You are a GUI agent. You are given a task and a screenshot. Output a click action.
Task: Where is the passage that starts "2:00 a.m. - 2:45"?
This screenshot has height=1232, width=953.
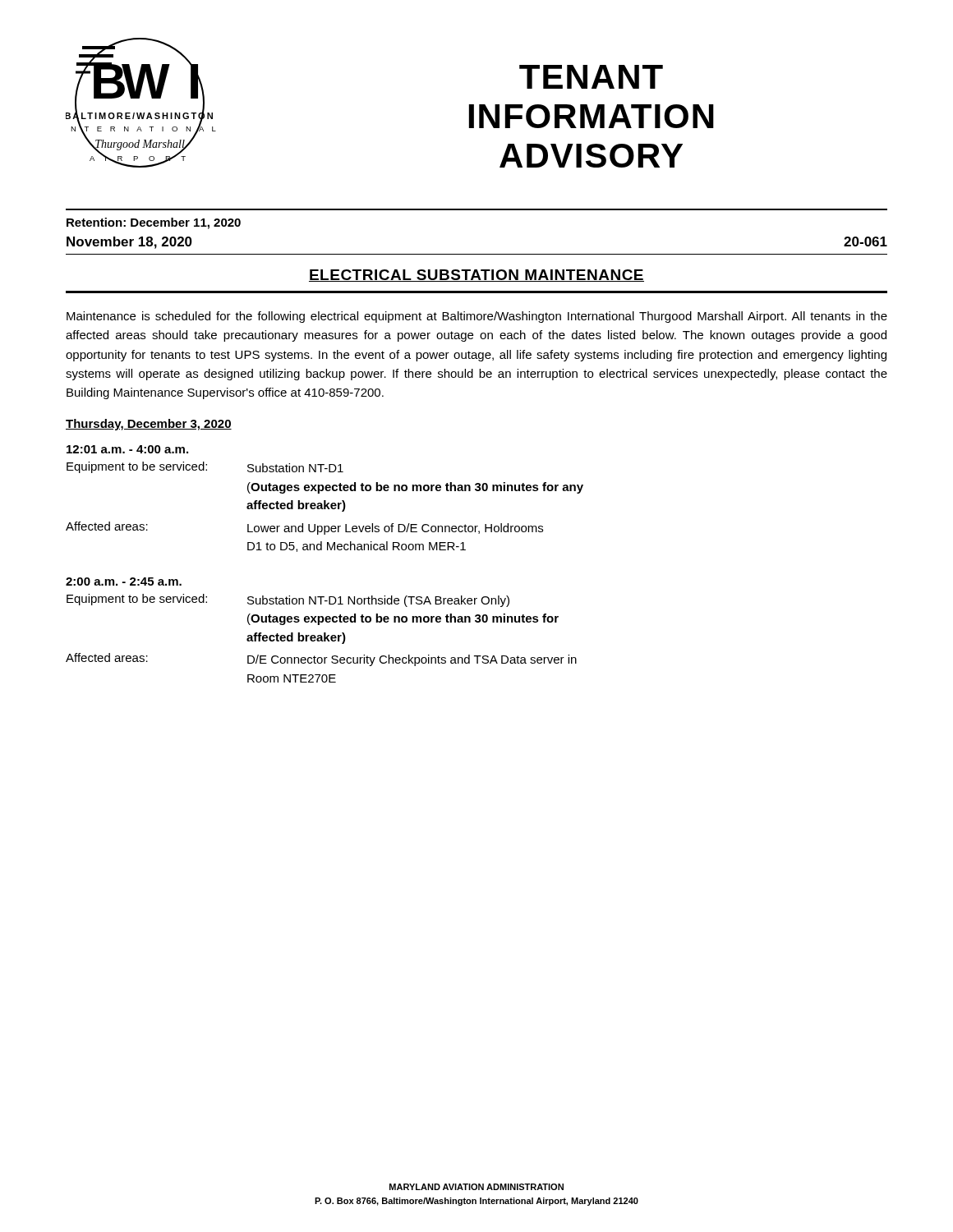pos(124,581)
